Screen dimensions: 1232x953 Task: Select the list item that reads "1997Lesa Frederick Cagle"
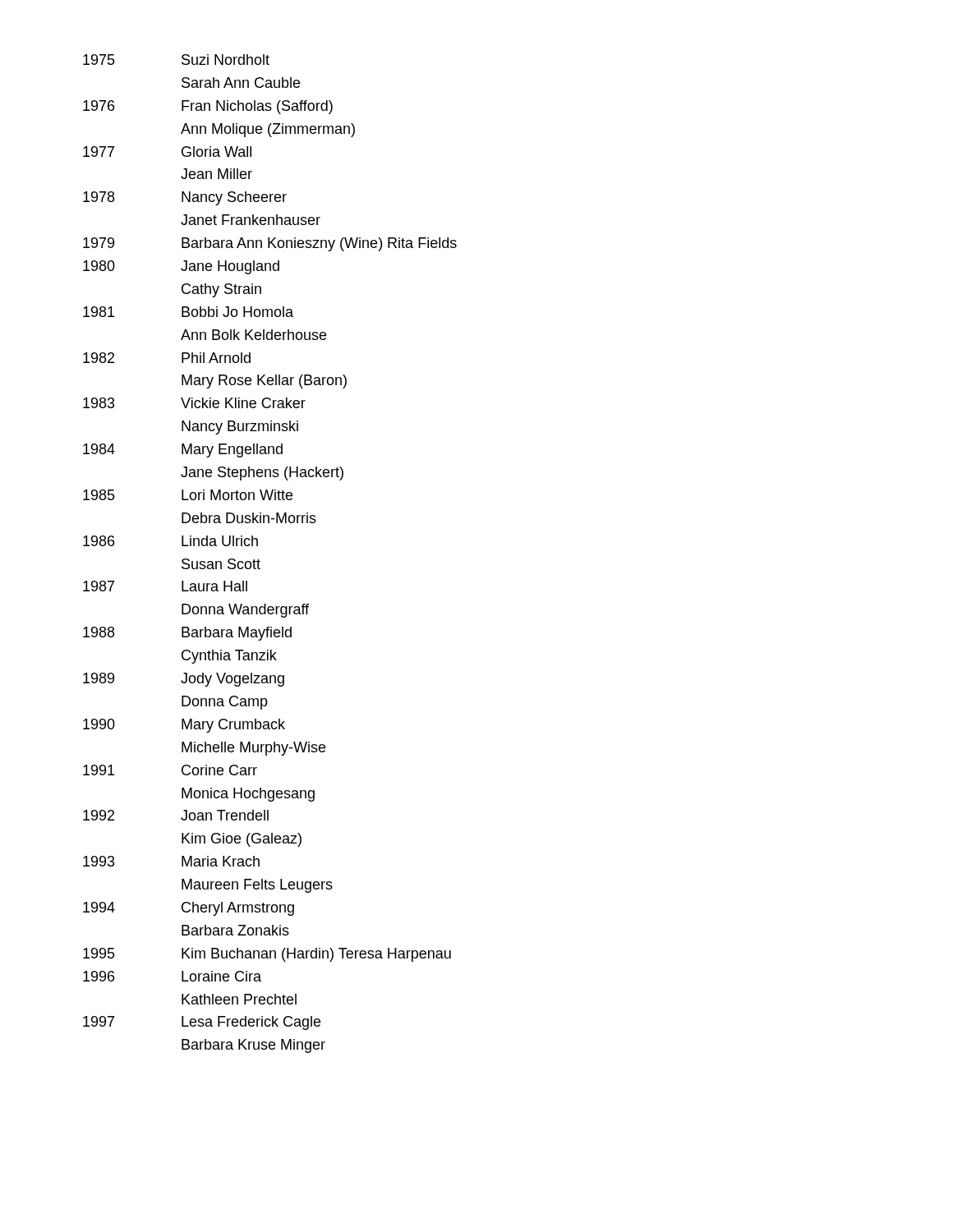(x=202, y=1023)
